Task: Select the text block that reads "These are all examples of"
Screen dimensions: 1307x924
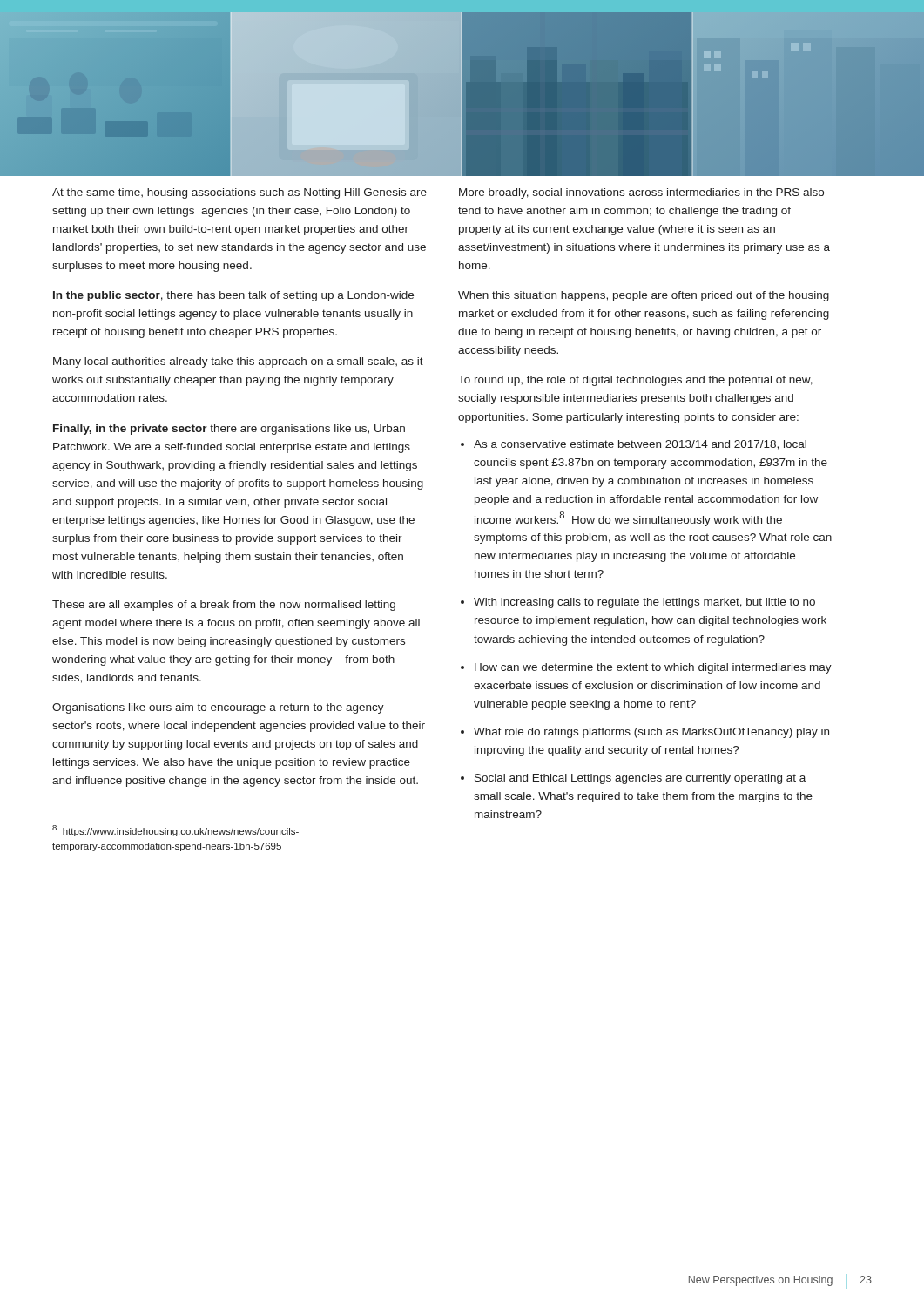Action: 236,641
